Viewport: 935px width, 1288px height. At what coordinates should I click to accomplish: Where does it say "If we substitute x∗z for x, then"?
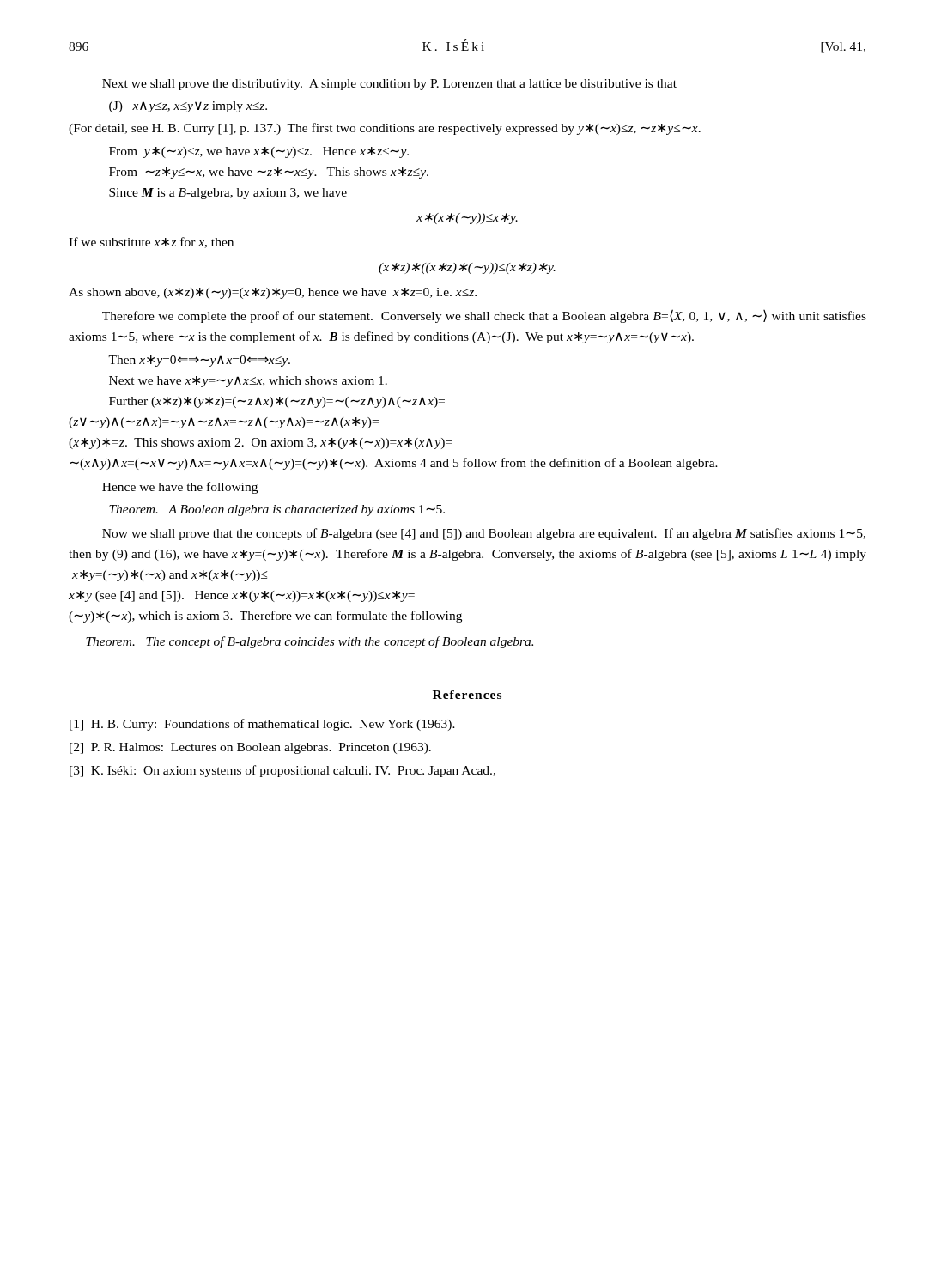[151, 242]
